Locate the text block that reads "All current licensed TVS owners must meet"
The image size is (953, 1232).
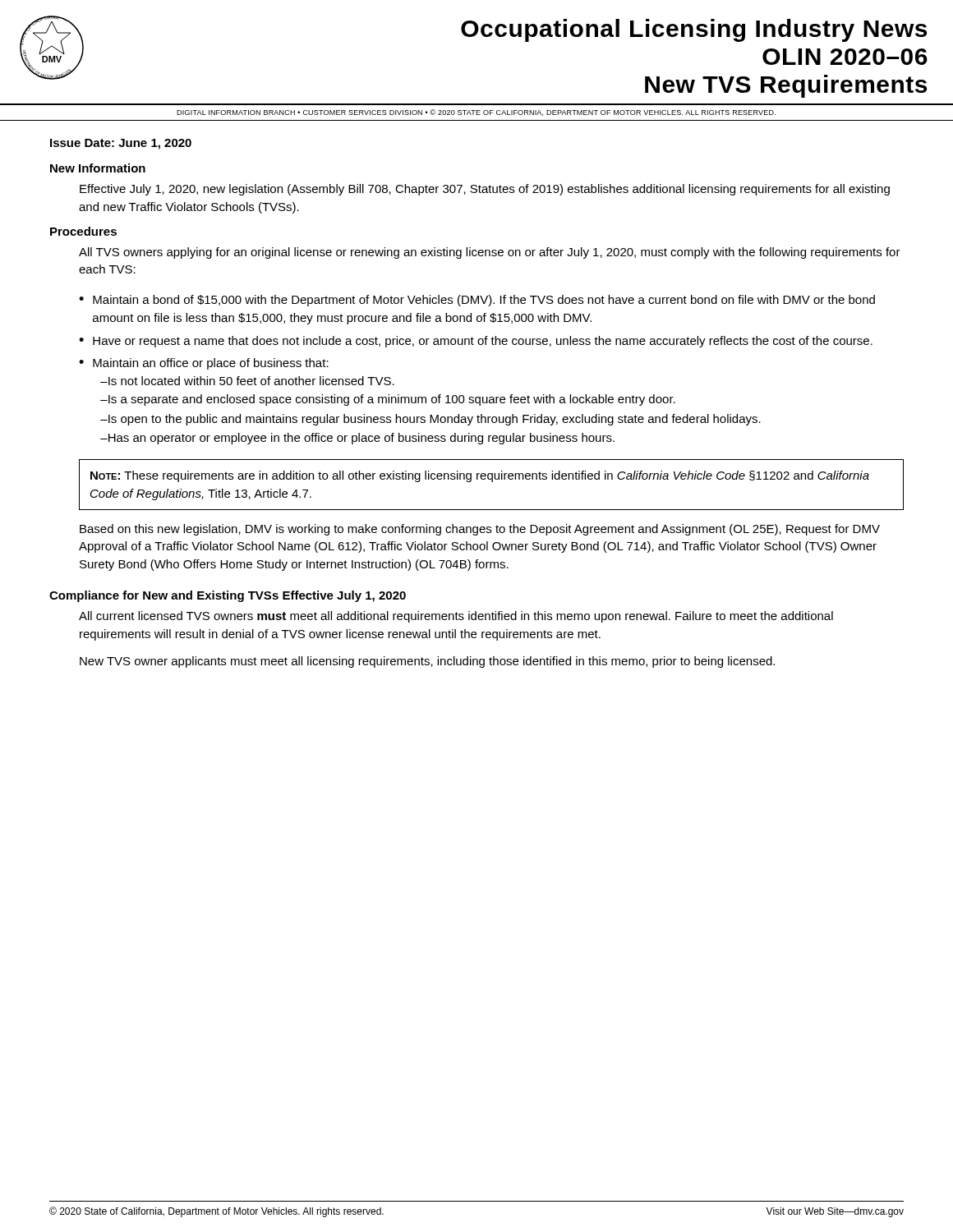click(x=456, y=624)
